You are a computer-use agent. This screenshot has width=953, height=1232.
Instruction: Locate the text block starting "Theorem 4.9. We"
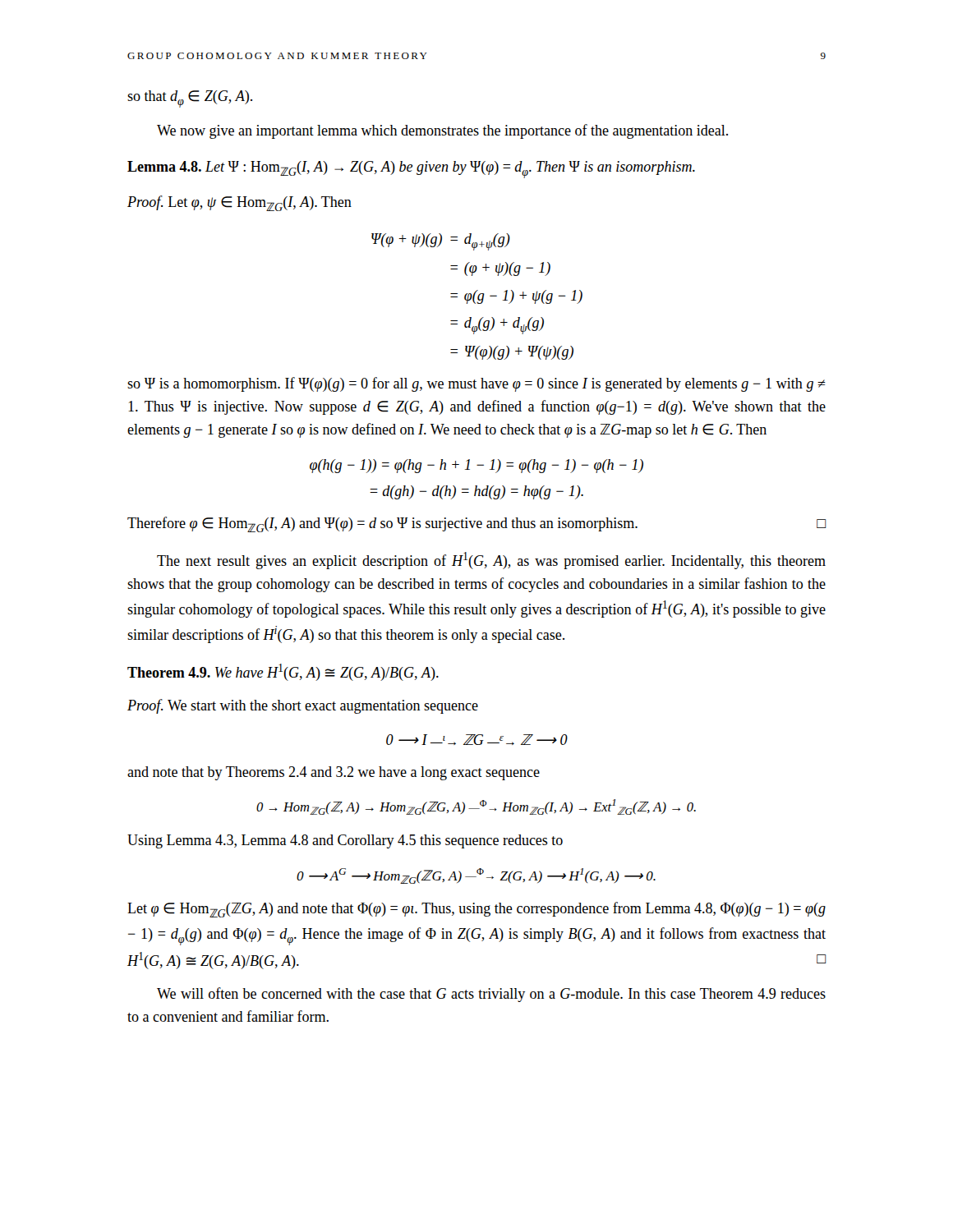[x=283, y=672]
